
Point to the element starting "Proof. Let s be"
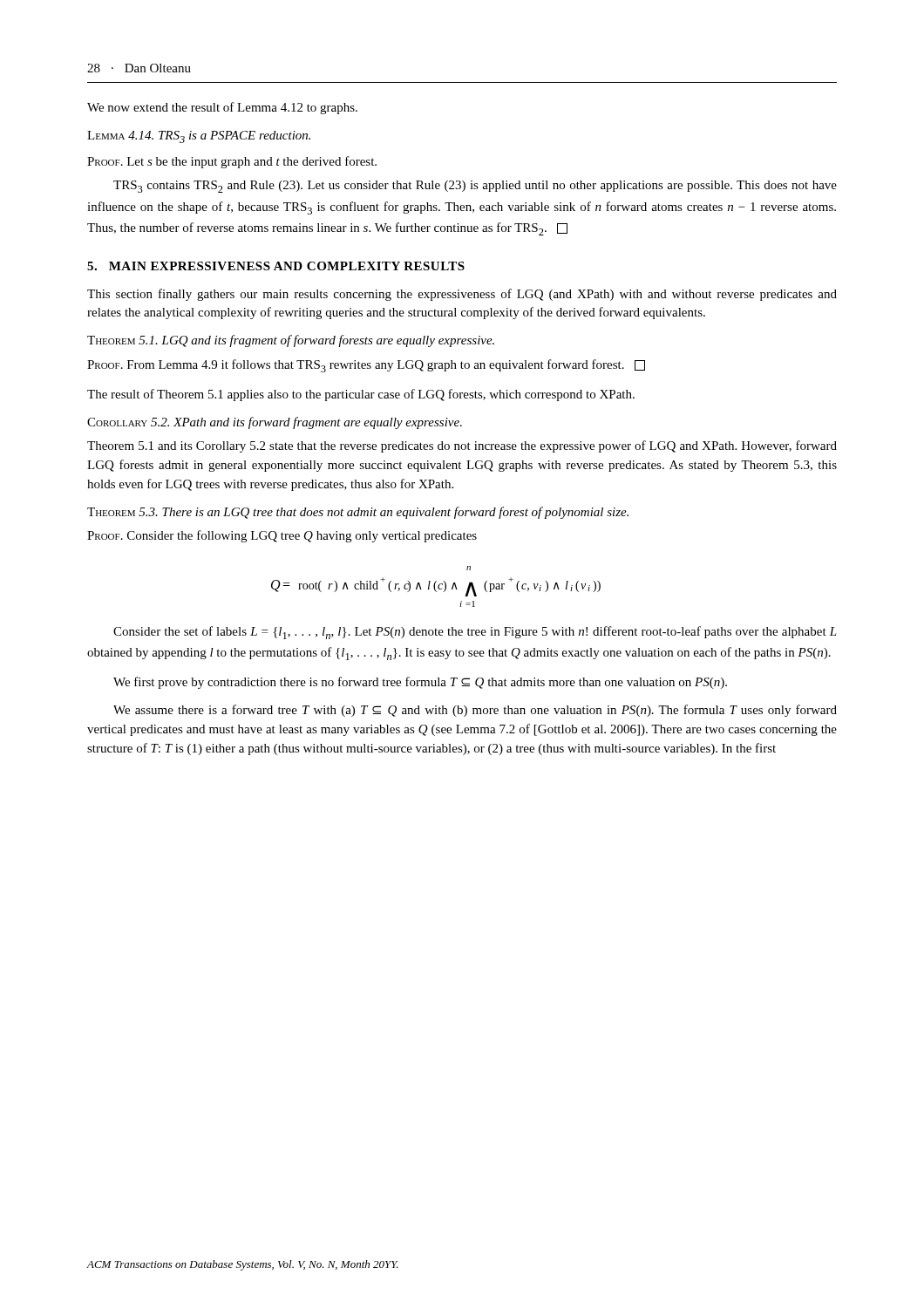462,196
